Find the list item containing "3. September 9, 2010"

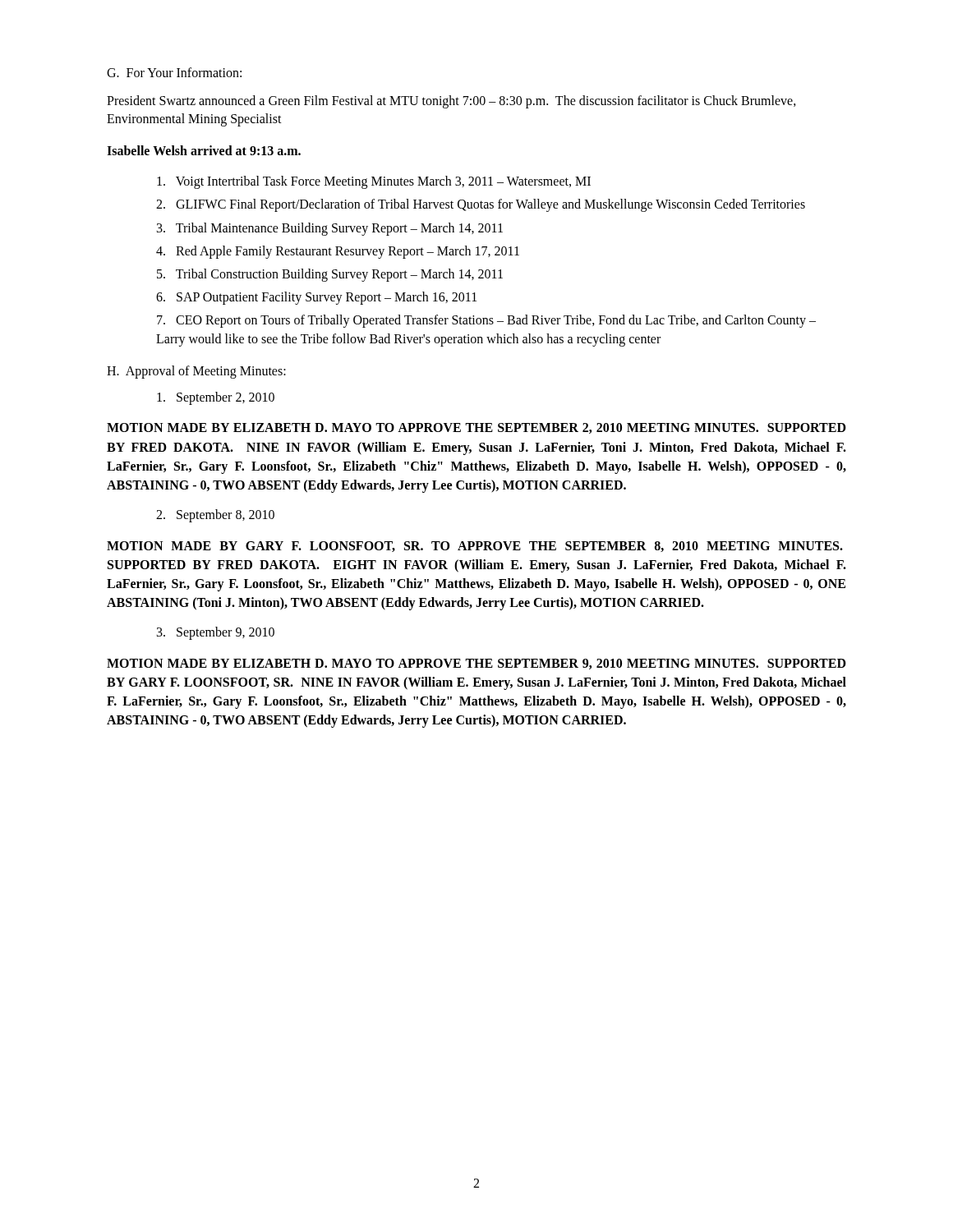pyautogui.click(x=215, y=632)
